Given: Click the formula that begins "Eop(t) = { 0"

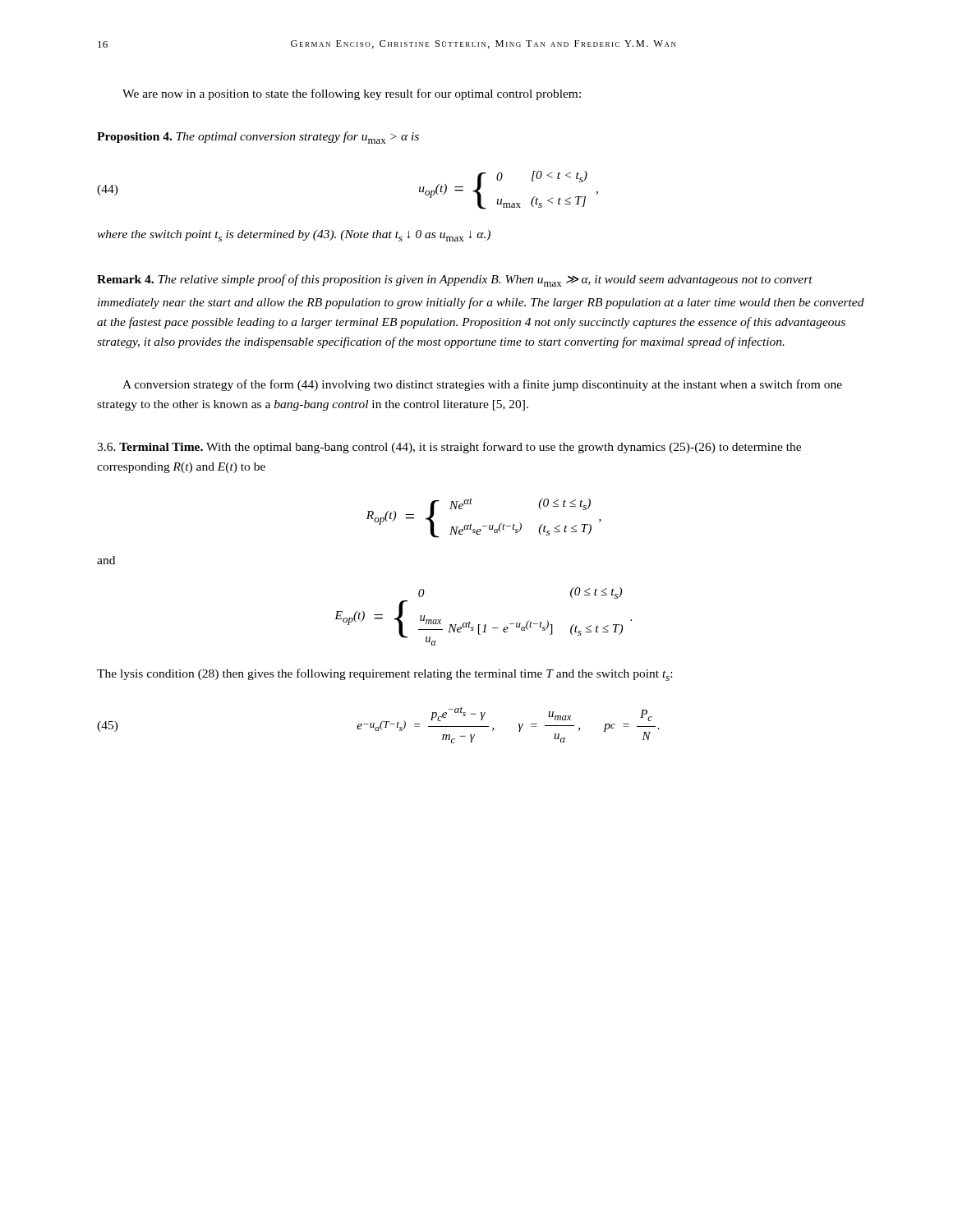Looking at the screenshot, I should (484, 617).
